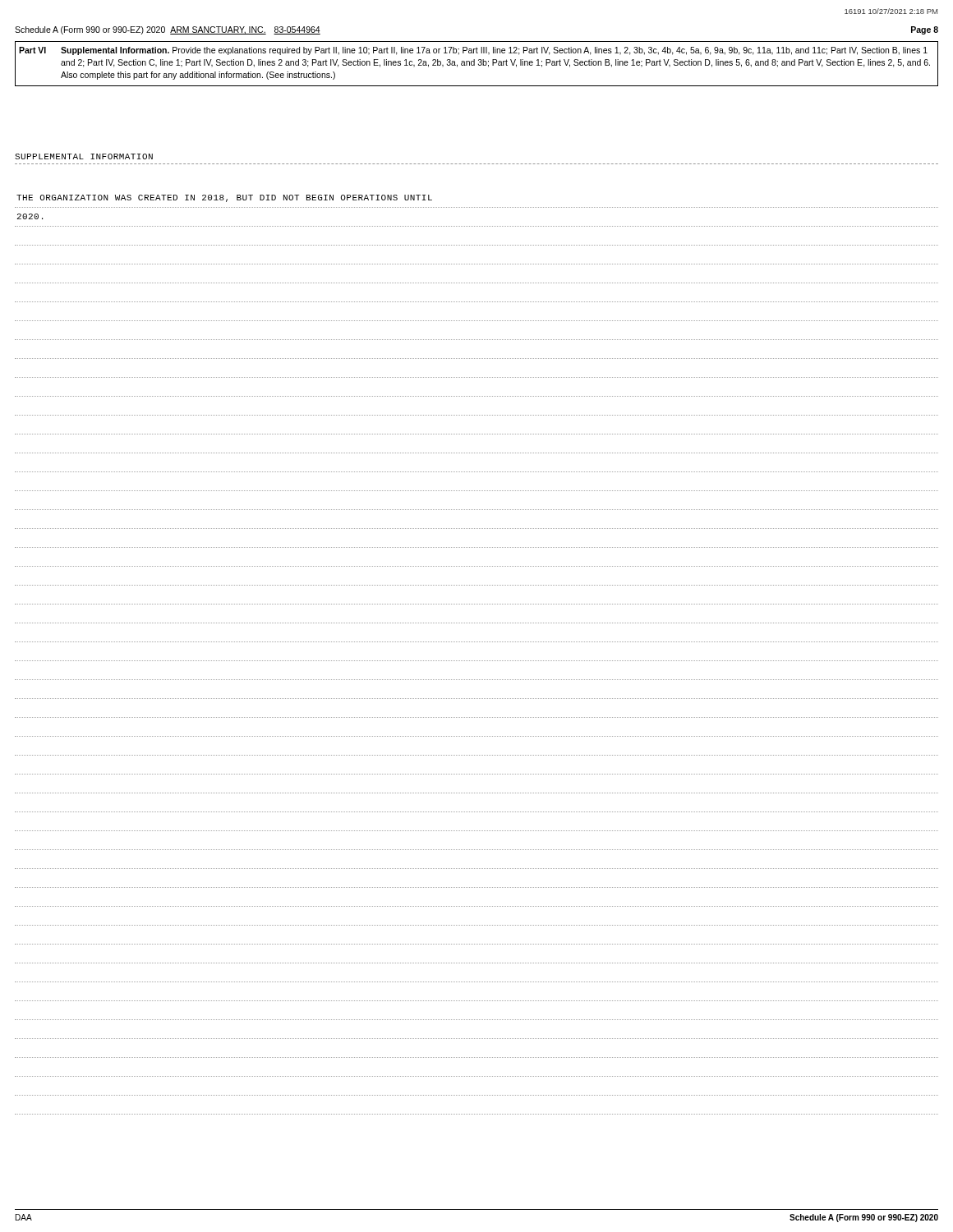
Task: Point to the block beginning "Part VI Supplemental Information. Provide the explanations required"
Action: pyautogui.click(x=476, y=64)
